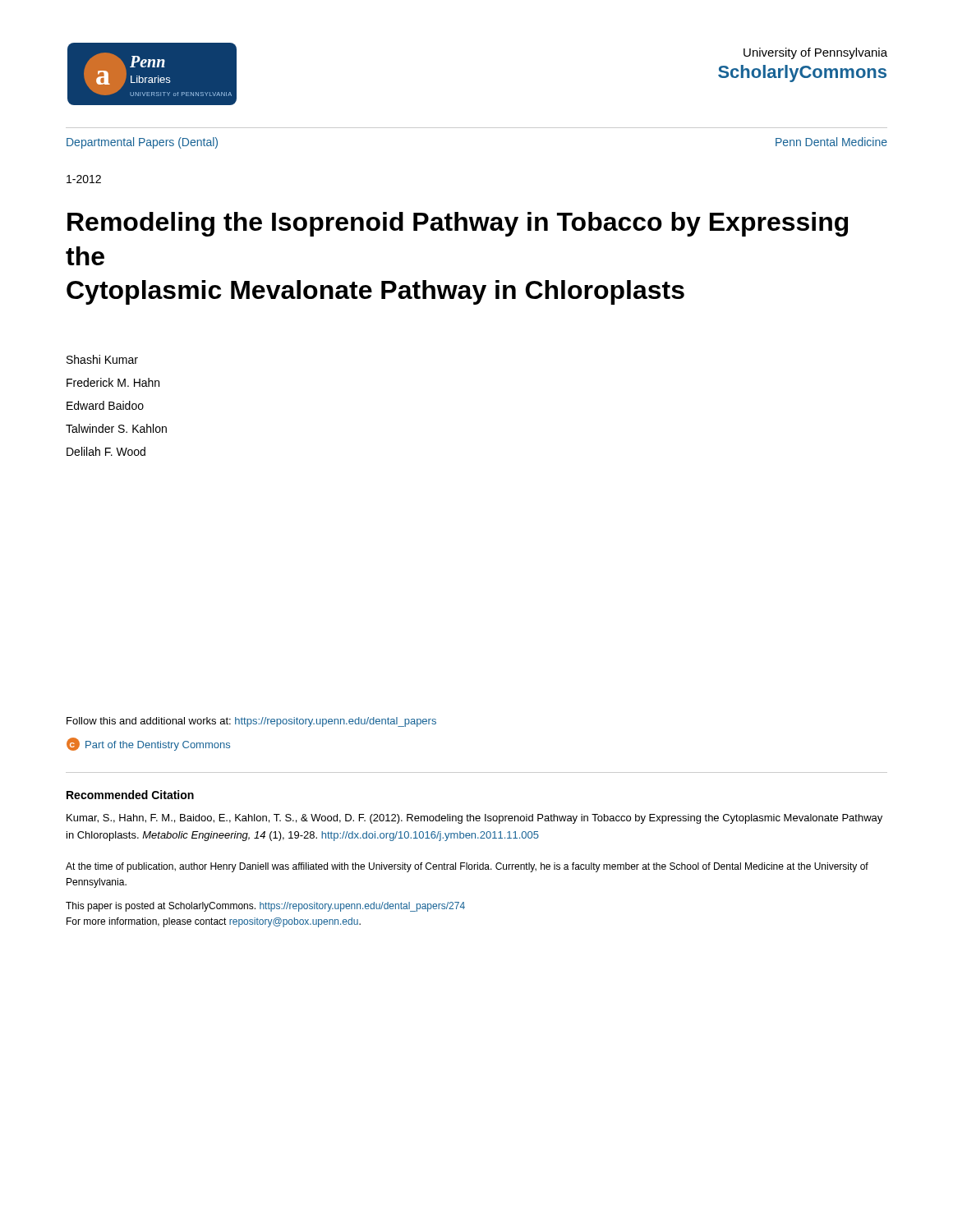Find "Delilah F. Wood" on this page
Viewport: 953px width, 1232px height.
point(106,452)
